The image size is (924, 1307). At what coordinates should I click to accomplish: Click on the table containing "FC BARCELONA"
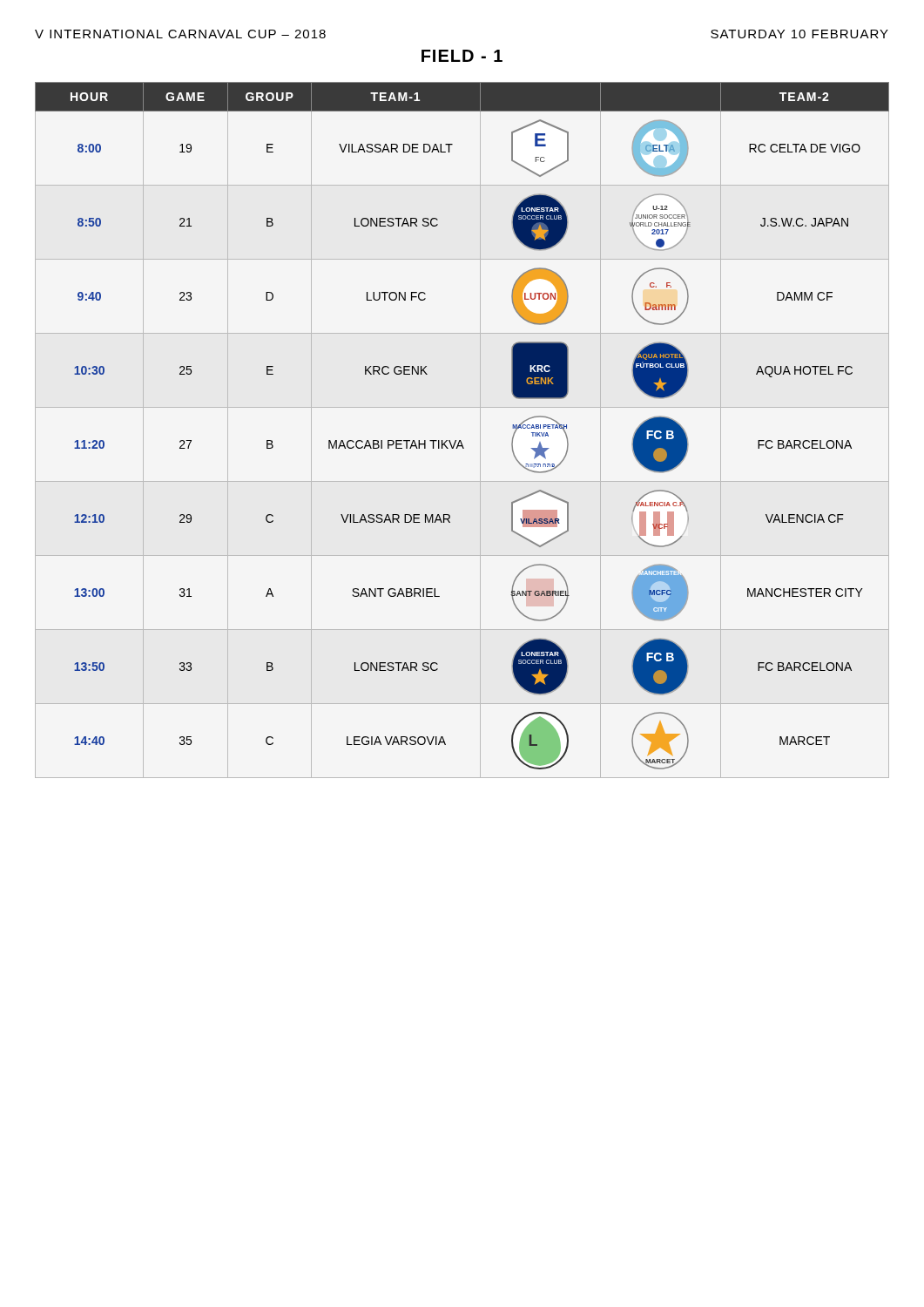pyautogui.click(x=462, y=430)
